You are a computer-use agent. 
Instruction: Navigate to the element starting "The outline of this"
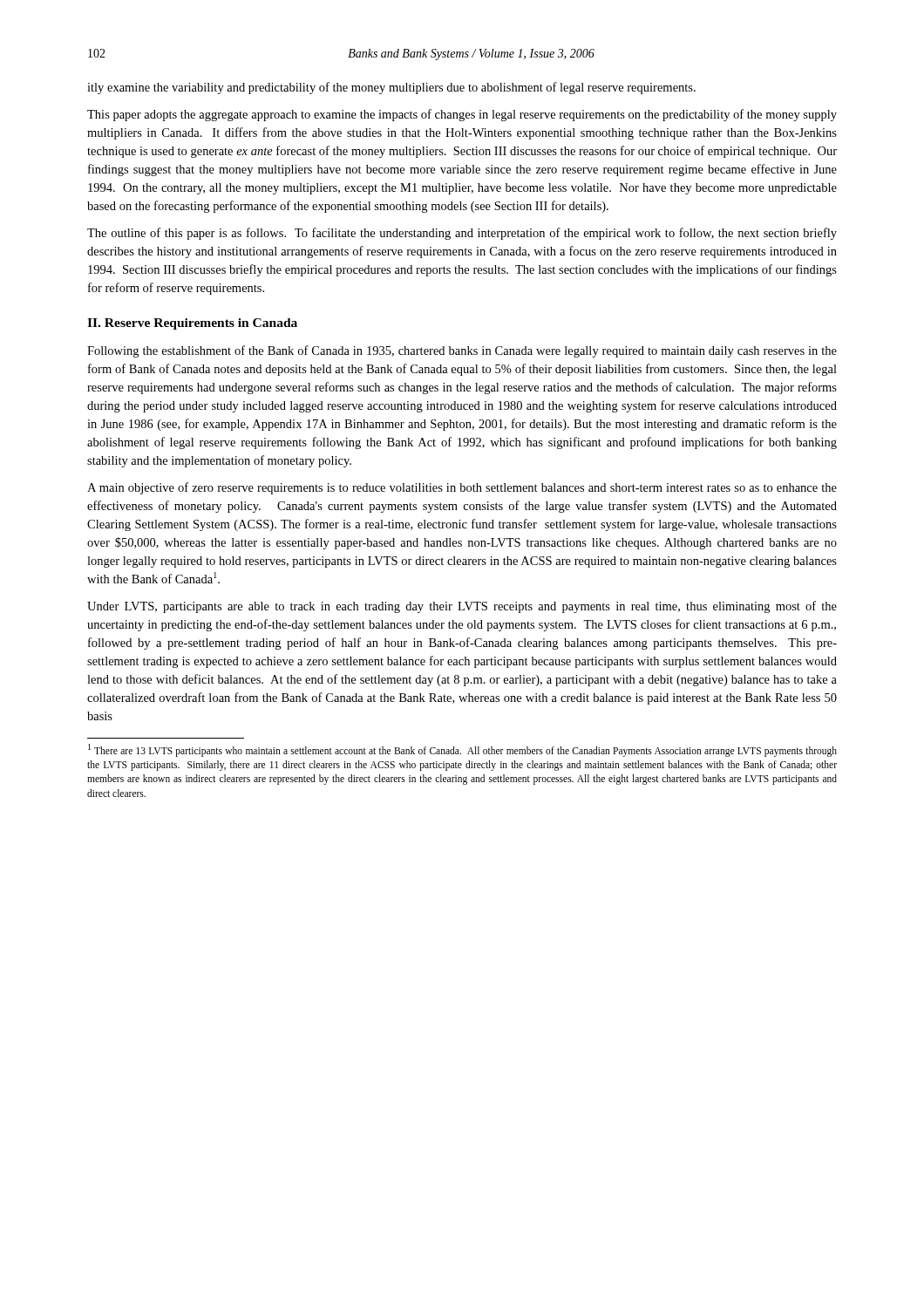tap(462, 261)
